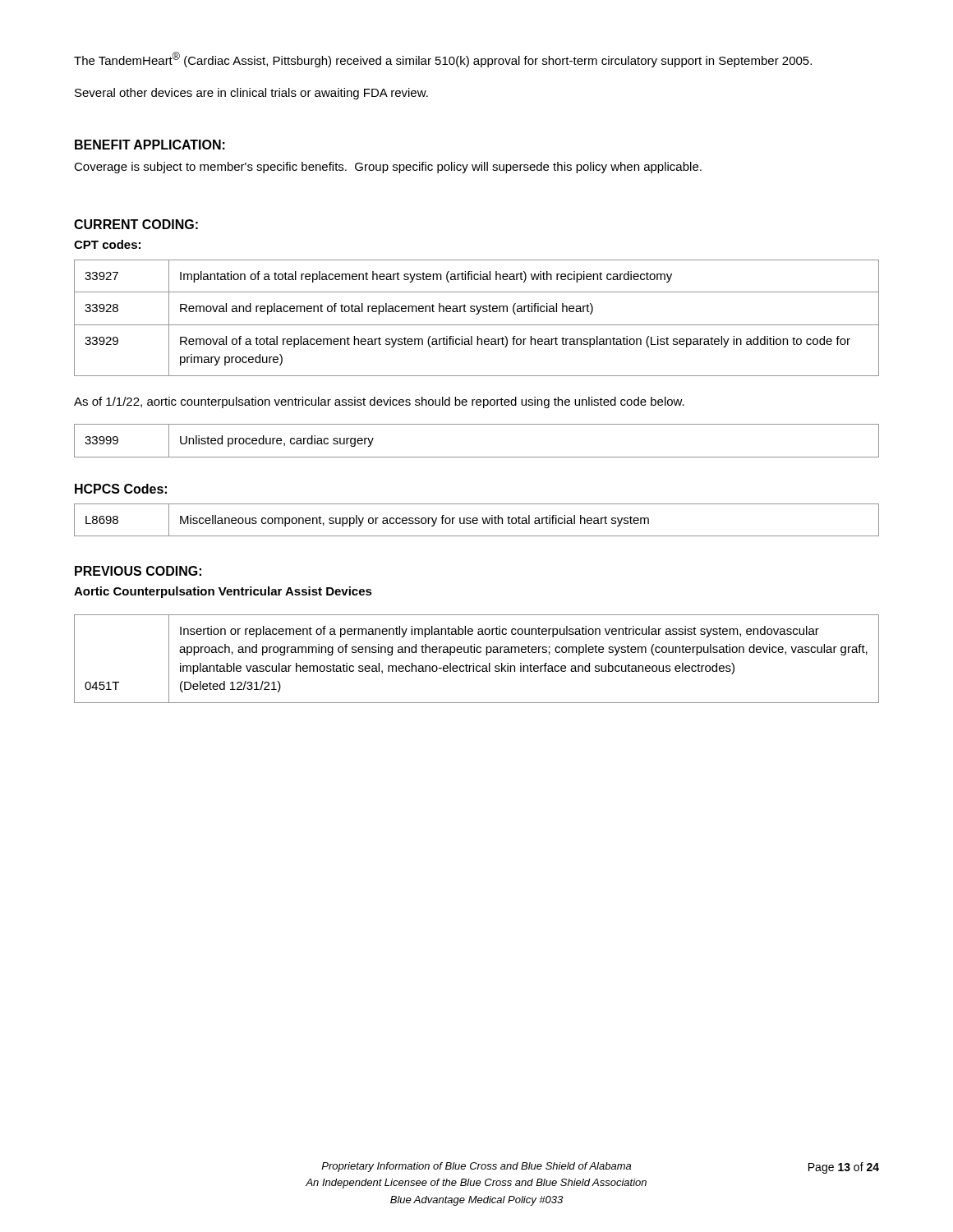Locate the table with the text "Miscellaneous component, supply or"
The width and height of the screenshot is (953, 1232).
(x=476, y=520)
